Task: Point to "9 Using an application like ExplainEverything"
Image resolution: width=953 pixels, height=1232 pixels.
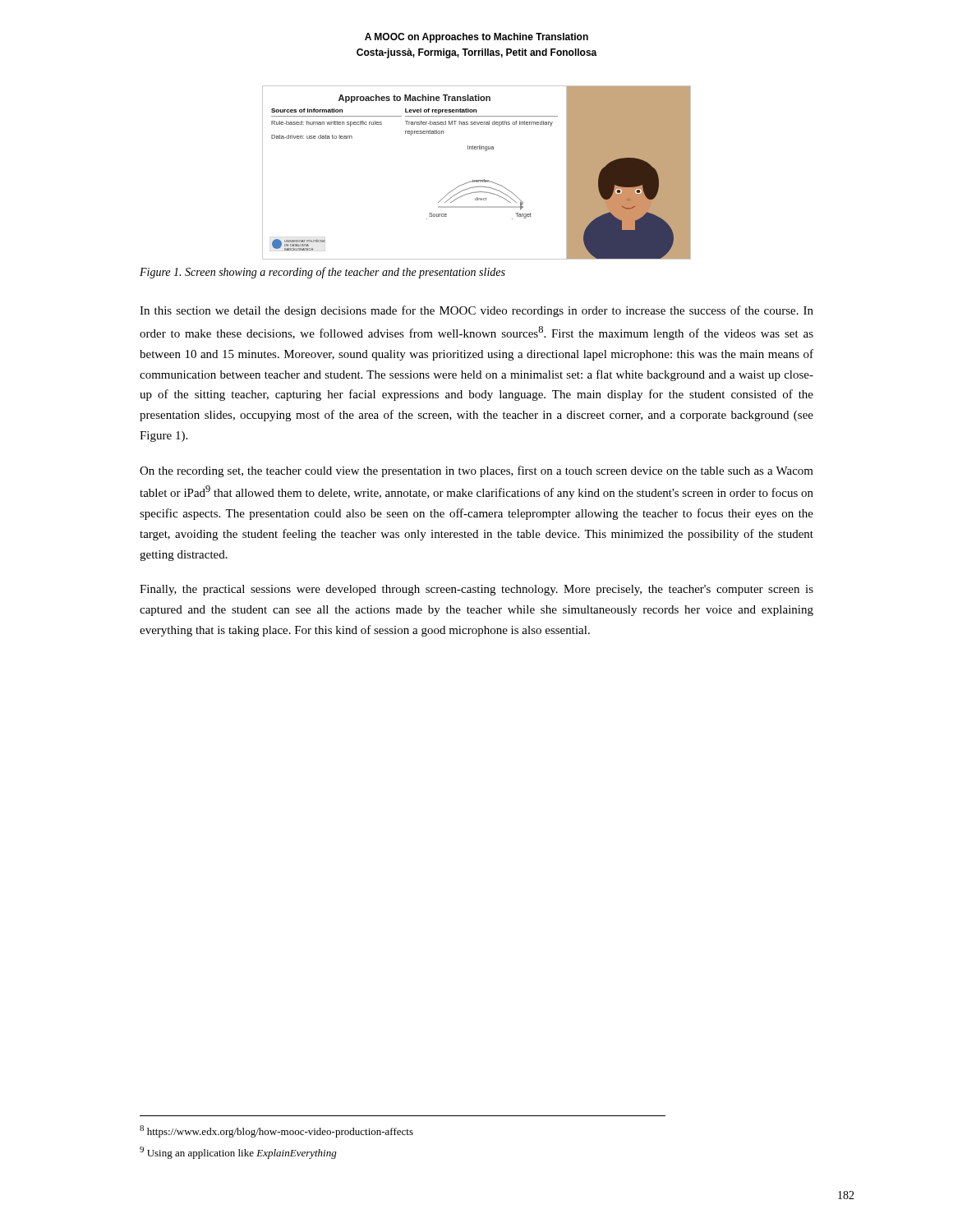Action: 238,1152
